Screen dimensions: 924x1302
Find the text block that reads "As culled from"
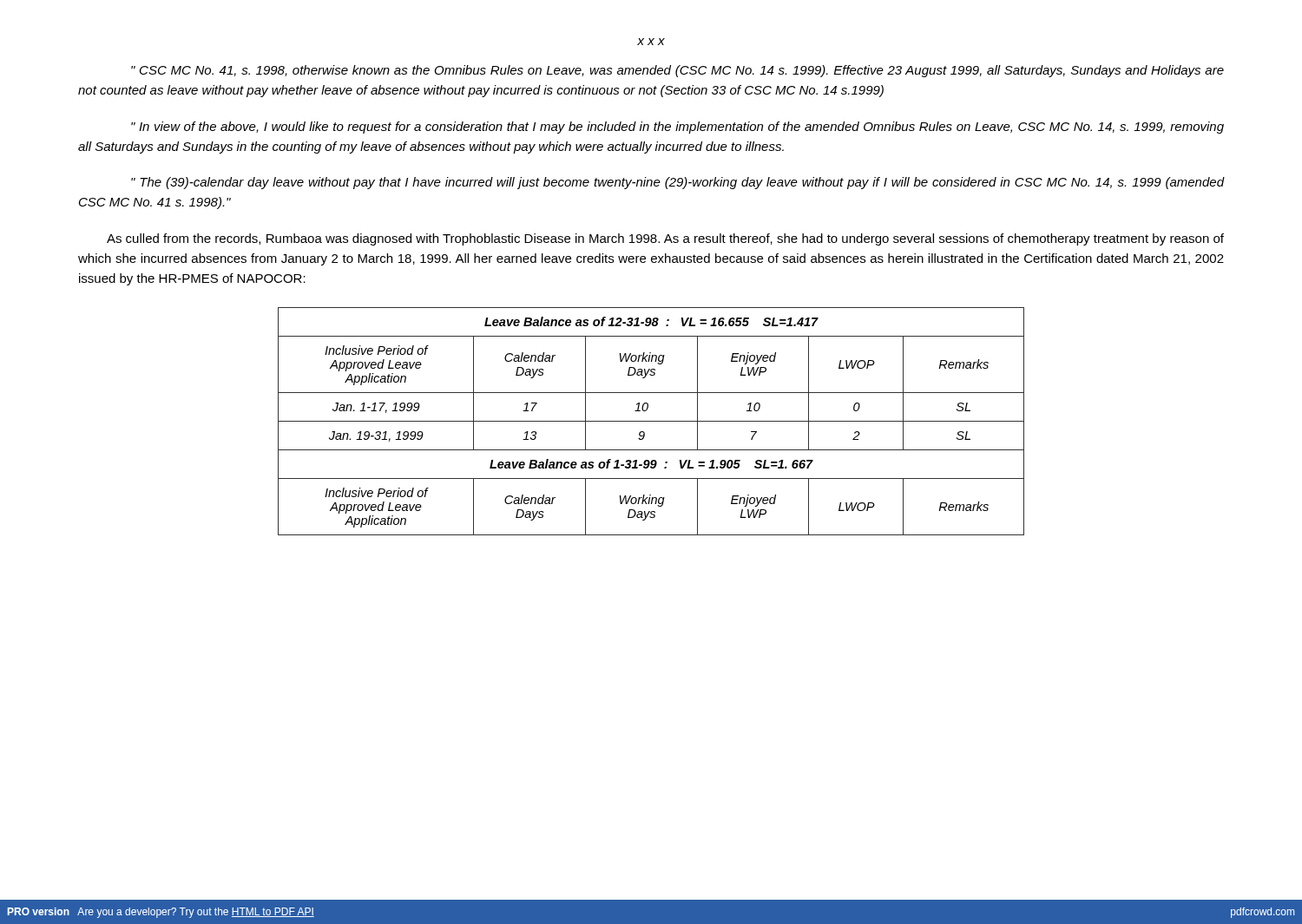(x=651, y=258)
